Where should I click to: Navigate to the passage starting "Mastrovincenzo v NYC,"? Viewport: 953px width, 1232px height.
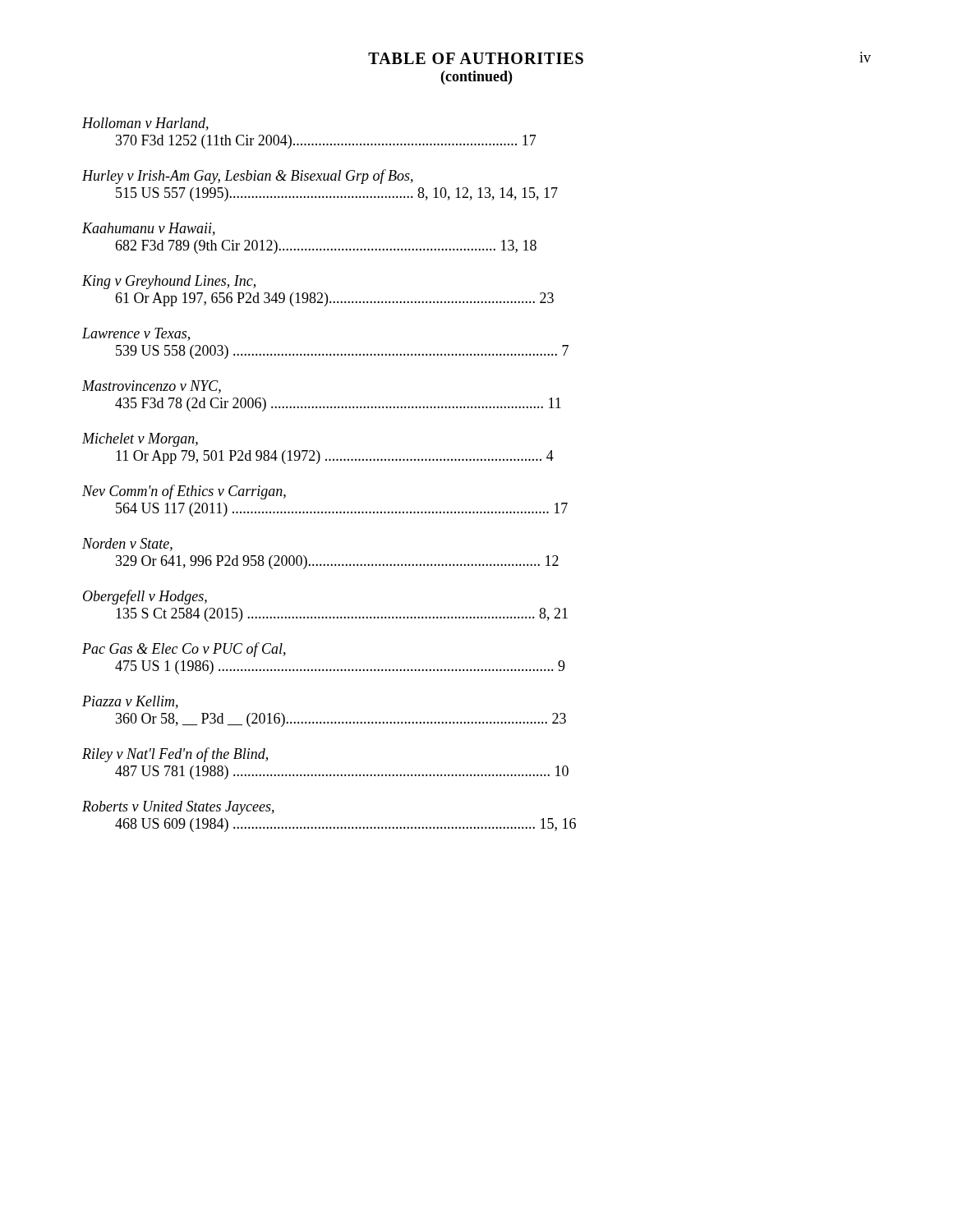tap(476, 395)
